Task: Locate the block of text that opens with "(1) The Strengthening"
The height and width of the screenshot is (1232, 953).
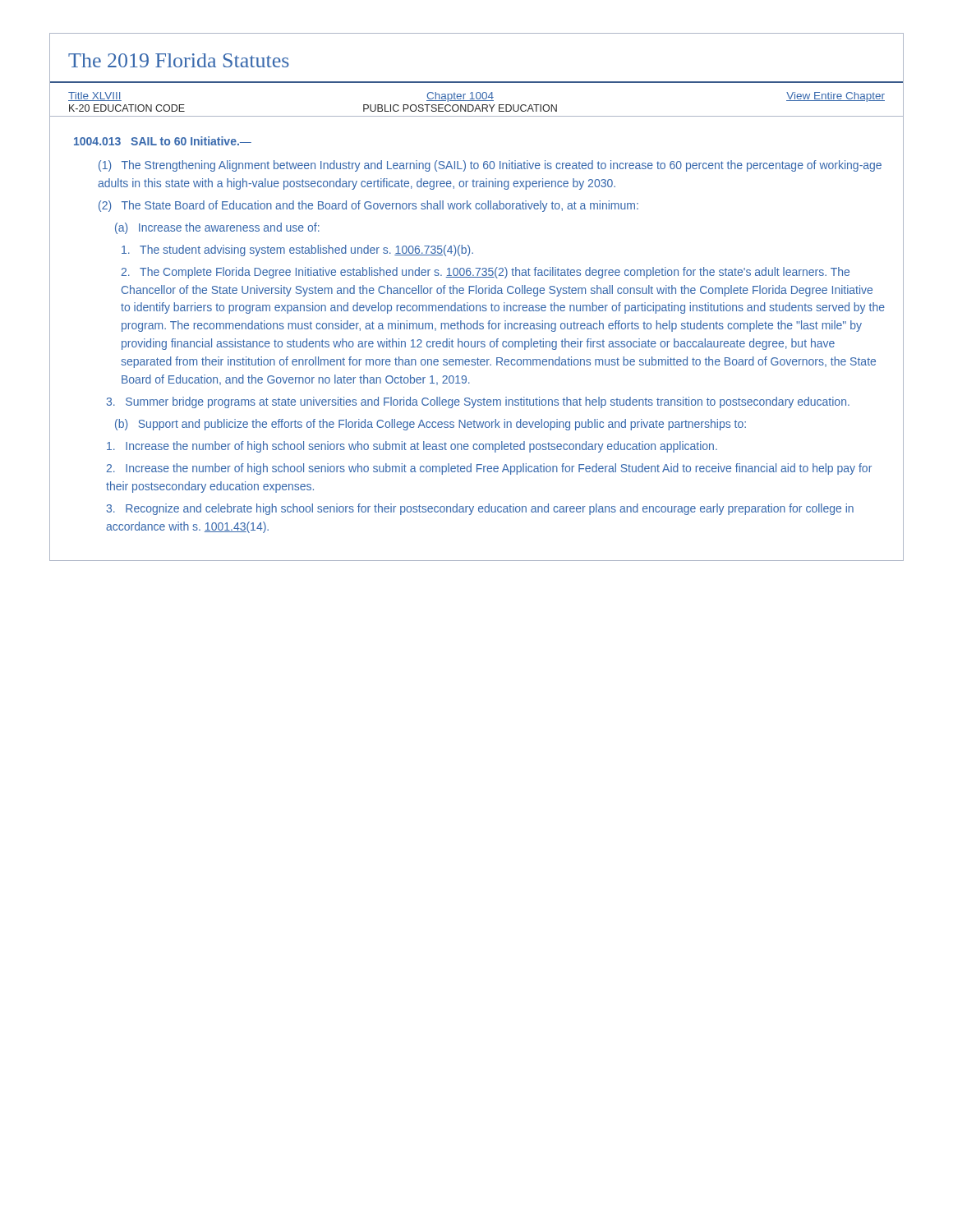Action: pos(490,174)
